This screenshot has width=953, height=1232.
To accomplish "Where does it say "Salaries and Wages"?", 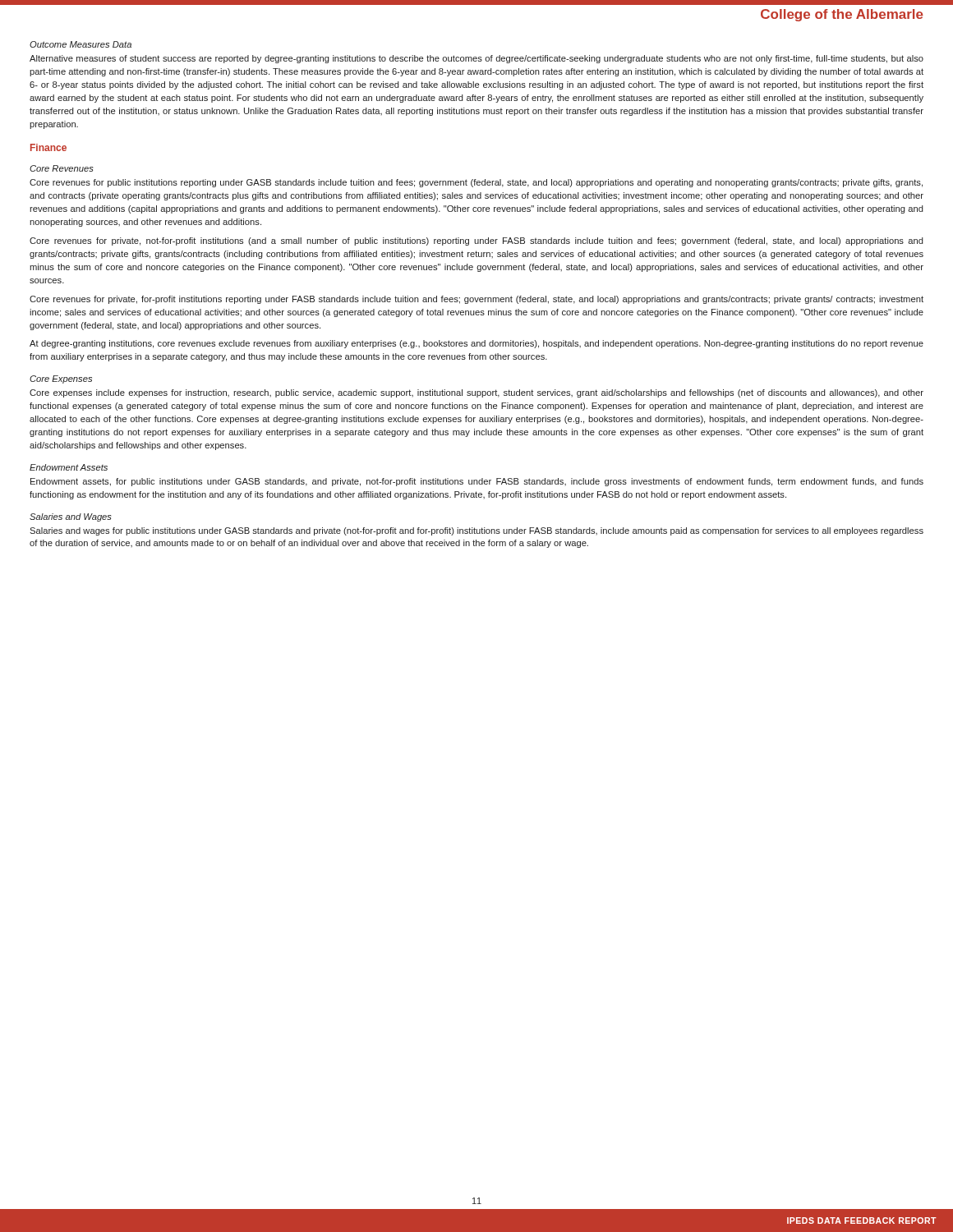I will [71, 516].
